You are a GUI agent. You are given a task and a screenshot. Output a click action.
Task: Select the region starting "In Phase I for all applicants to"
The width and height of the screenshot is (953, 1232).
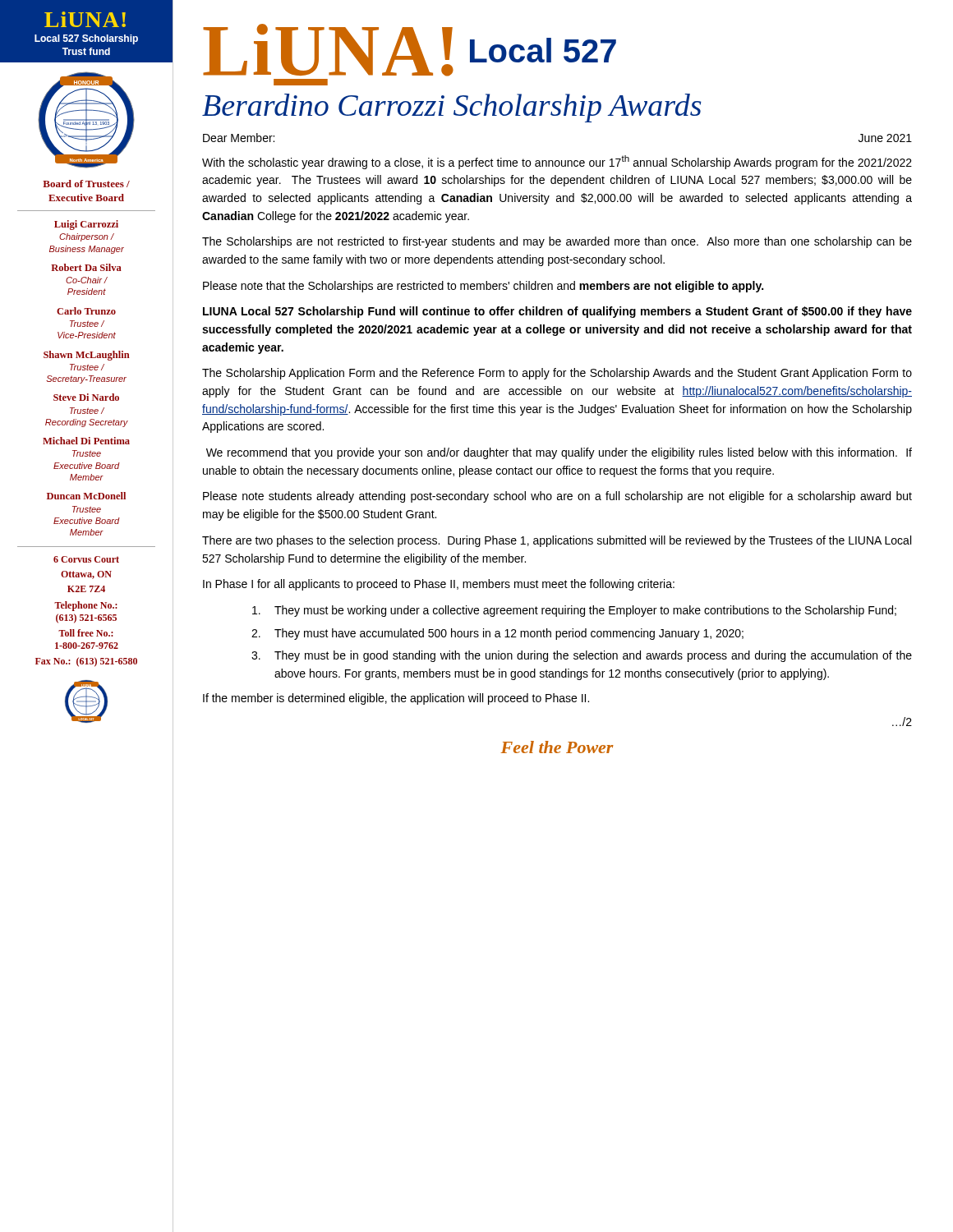[439, 584]
